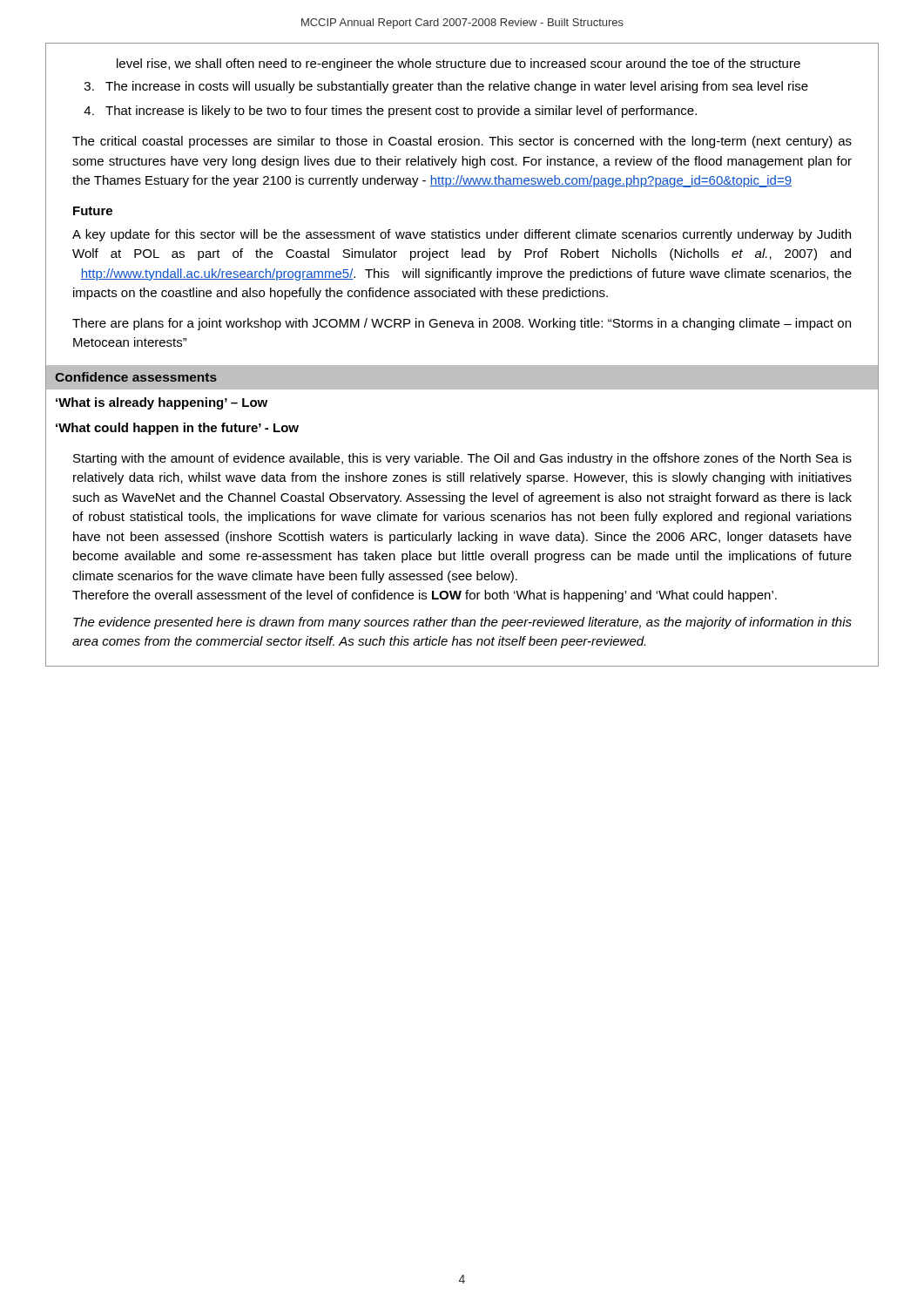Find "Confidence assessments" on this page
Viewport: 924px width, 1307px height.
(x=136, y=377)
